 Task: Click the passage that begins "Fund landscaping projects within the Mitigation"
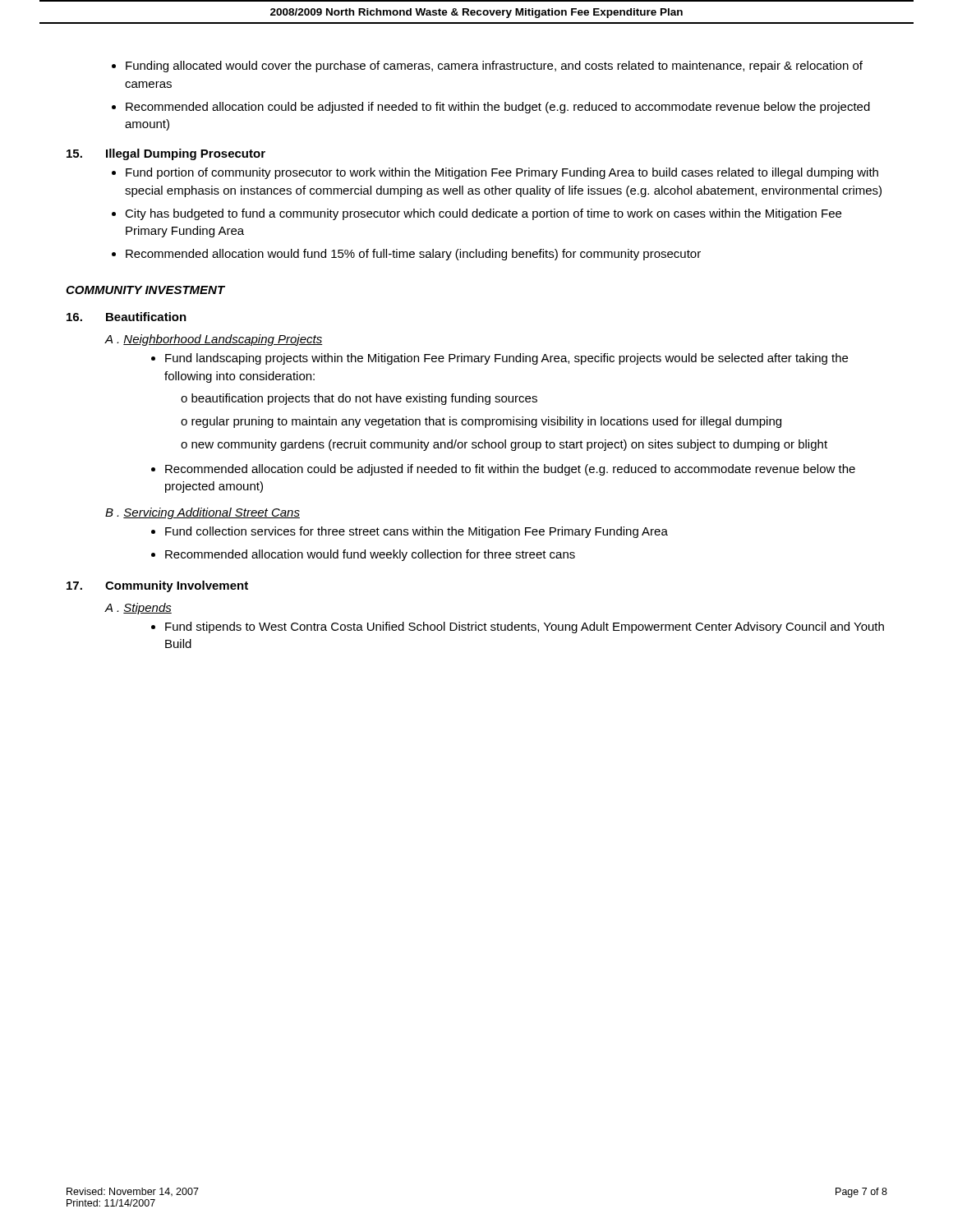(x=526, y=402)
